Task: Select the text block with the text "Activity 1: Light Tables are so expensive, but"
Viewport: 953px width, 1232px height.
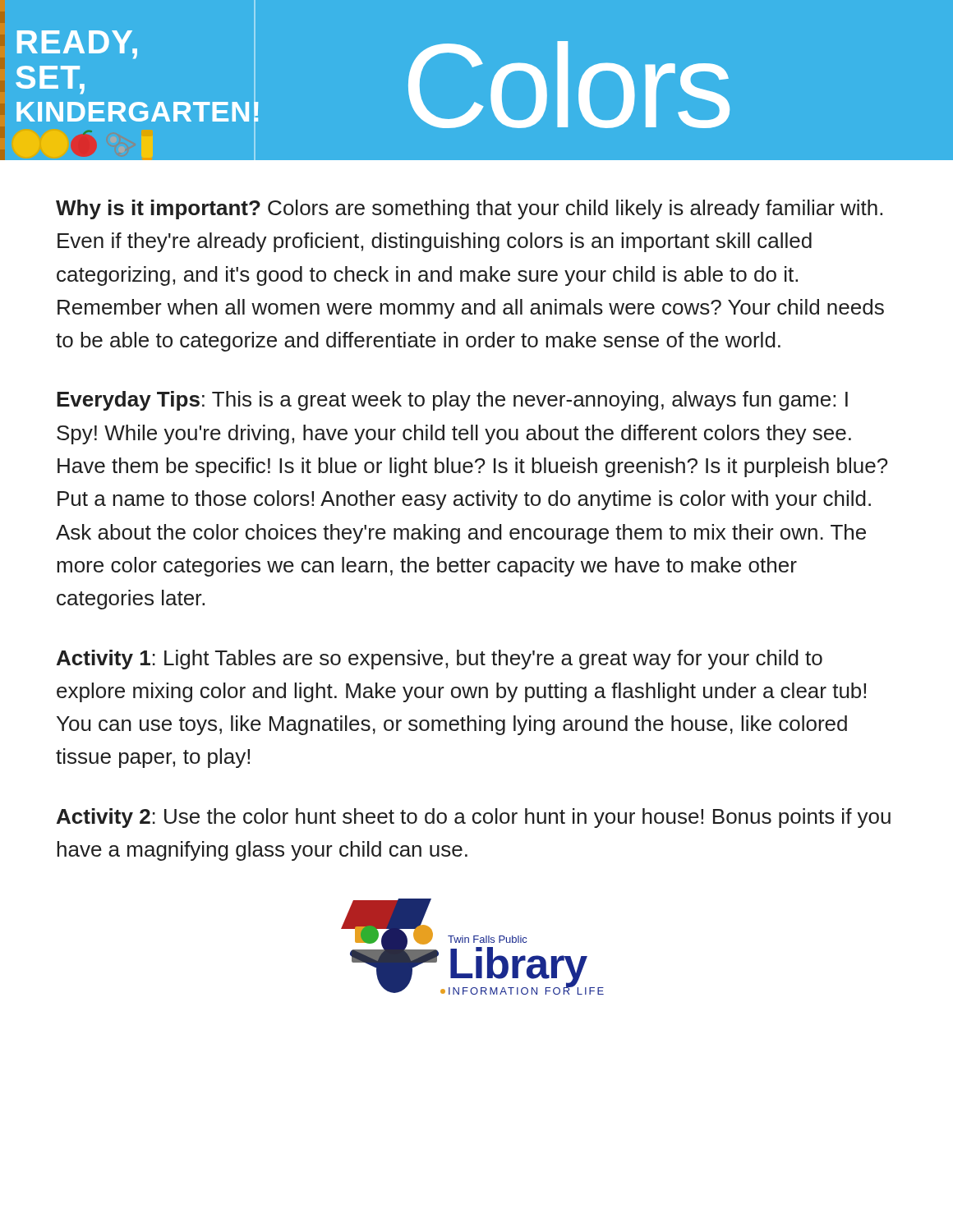Action: [x=462, y=707]
